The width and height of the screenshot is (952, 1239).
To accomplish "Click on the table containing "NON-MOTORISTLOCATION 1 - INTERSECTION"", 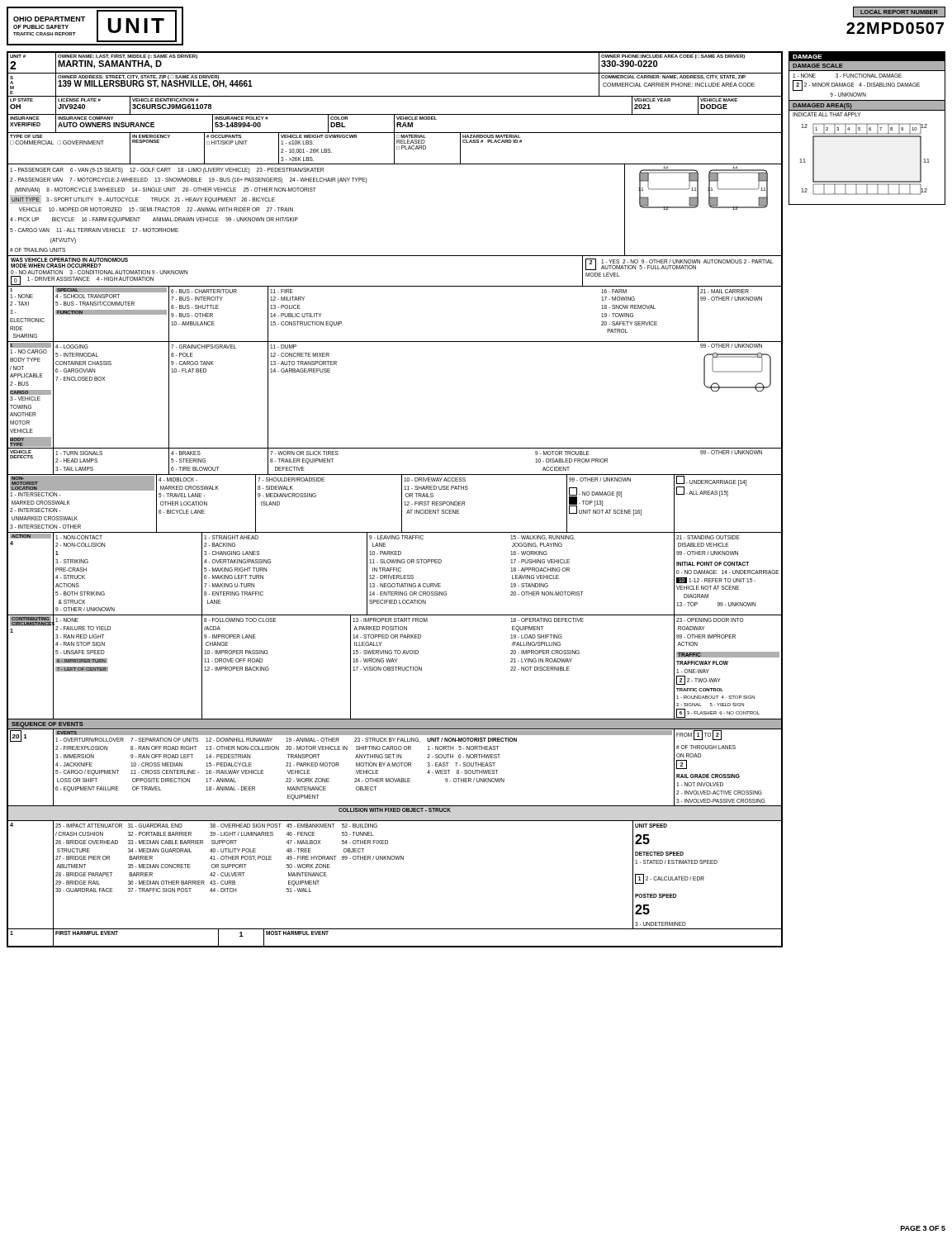I will [x=395, y=504].
